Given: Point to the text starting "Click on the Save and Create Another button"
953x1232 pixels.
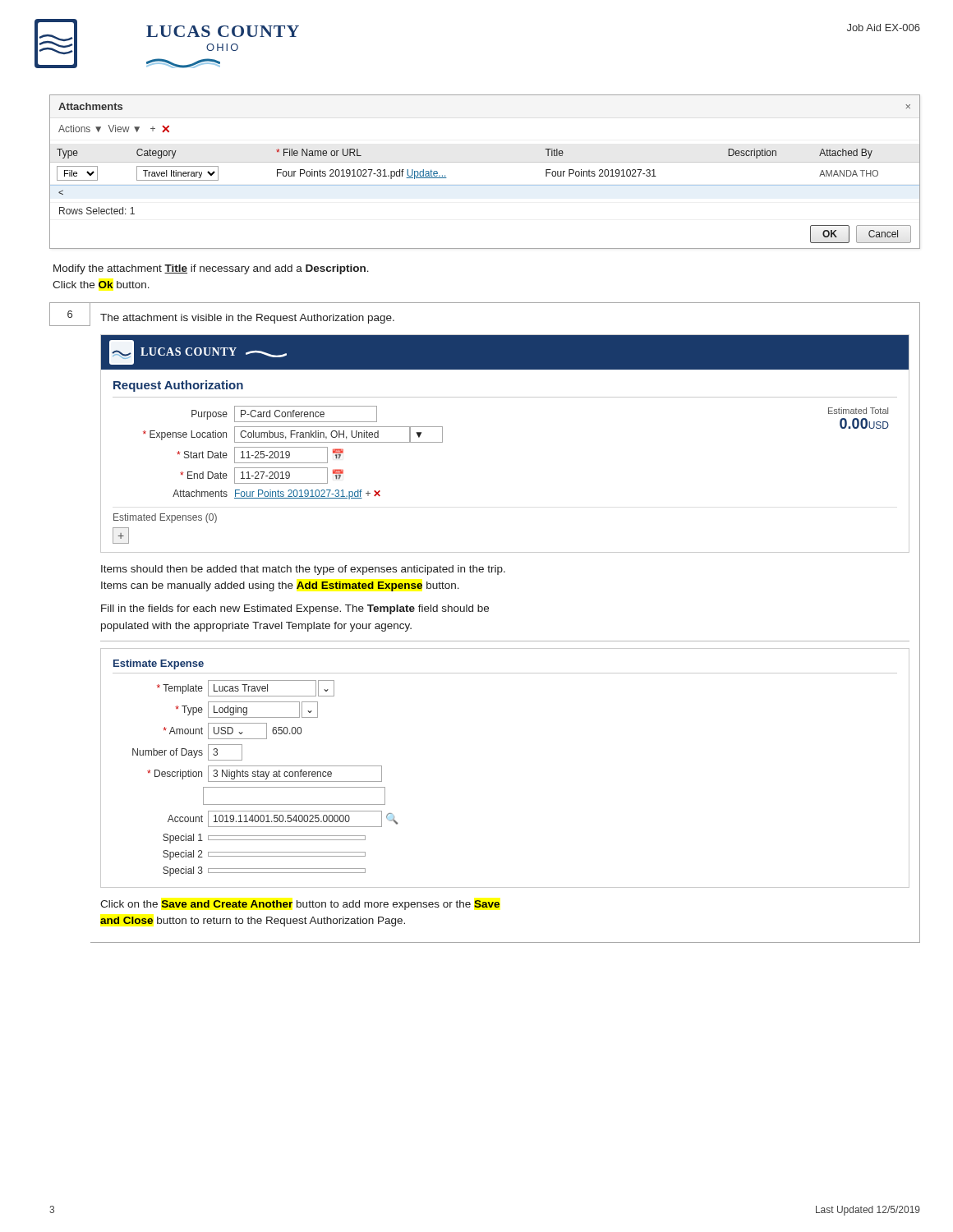Looking at the screenshot, I should coord(300,912).
